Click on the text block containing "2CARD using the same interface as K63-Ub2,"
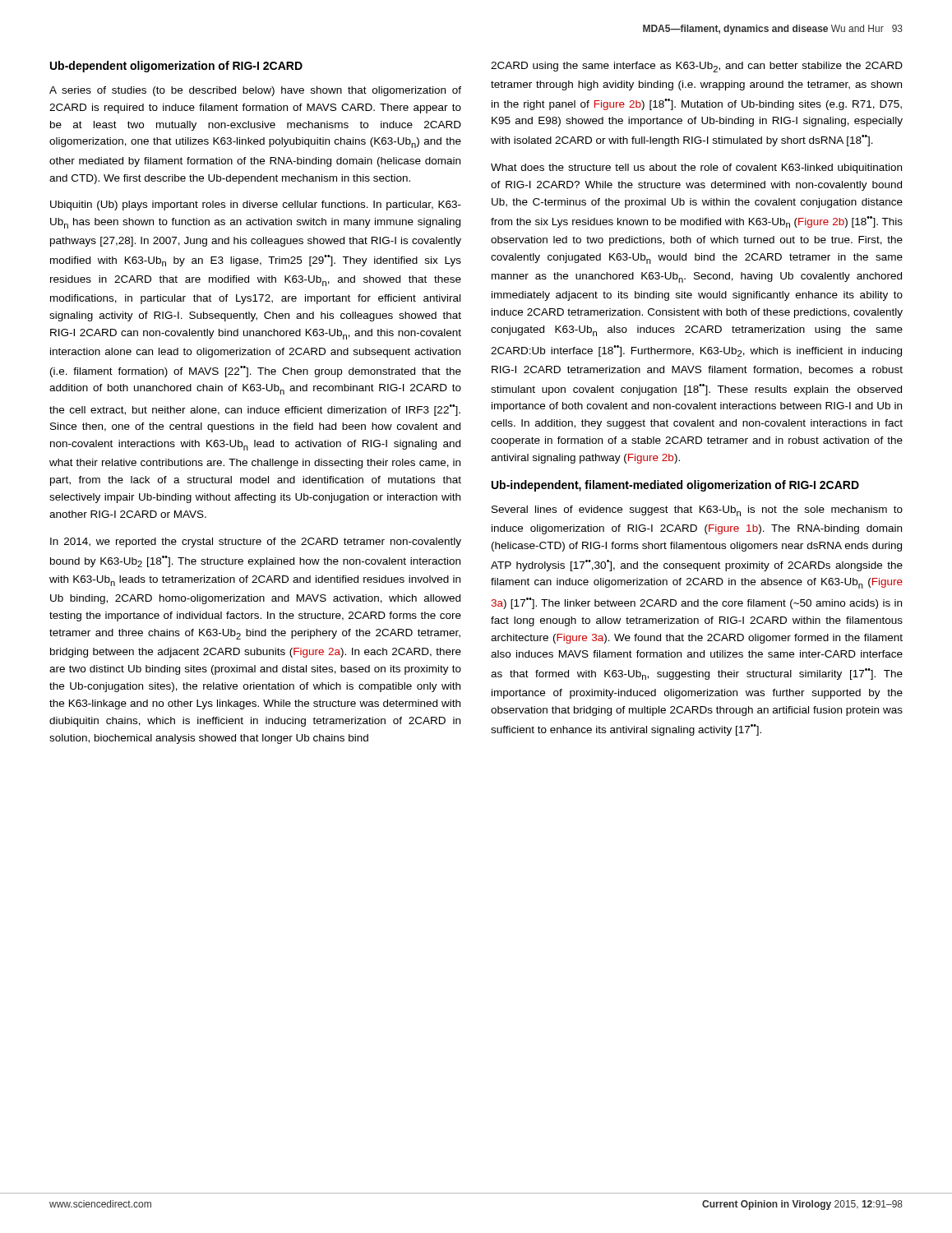952x1233 pixels. (697, 103)
